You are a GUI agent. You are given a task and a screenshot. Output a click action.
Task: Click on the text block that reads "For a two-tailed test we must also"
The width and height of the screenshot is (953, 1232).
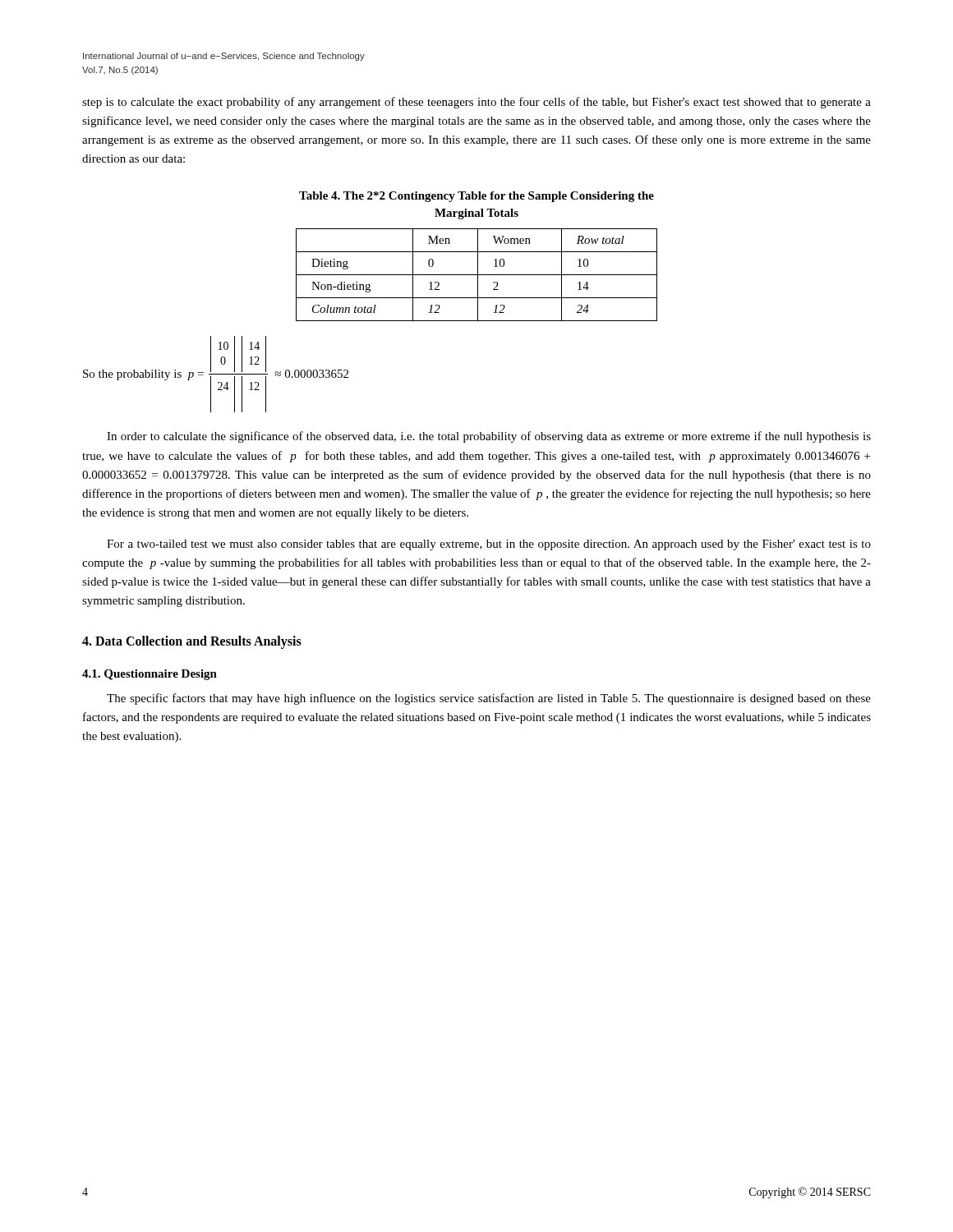click(476, 572)
